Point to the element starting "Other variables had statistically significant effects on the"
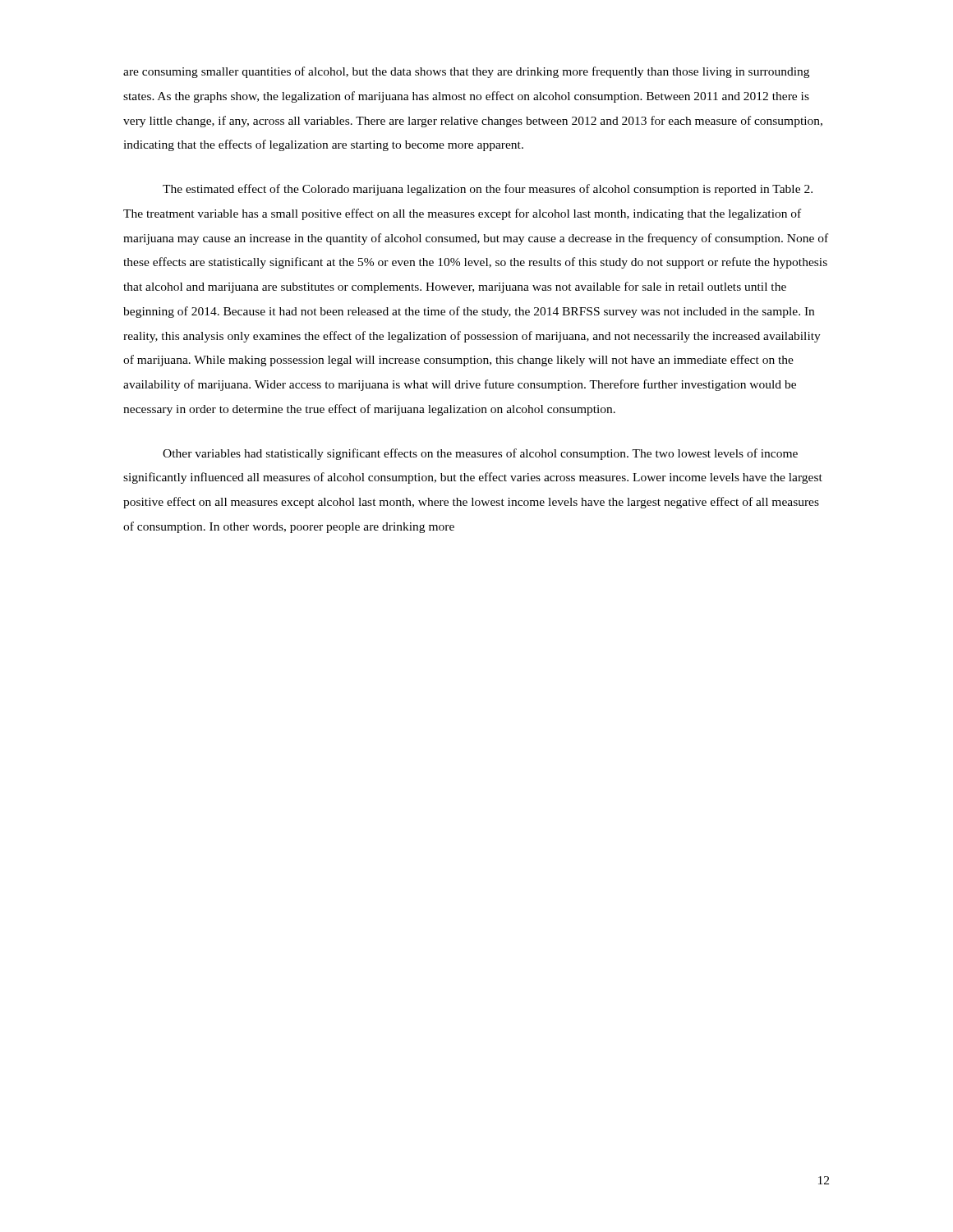Image resolution: width=953 pixels, height=1232 pixels. coord(473,489)
